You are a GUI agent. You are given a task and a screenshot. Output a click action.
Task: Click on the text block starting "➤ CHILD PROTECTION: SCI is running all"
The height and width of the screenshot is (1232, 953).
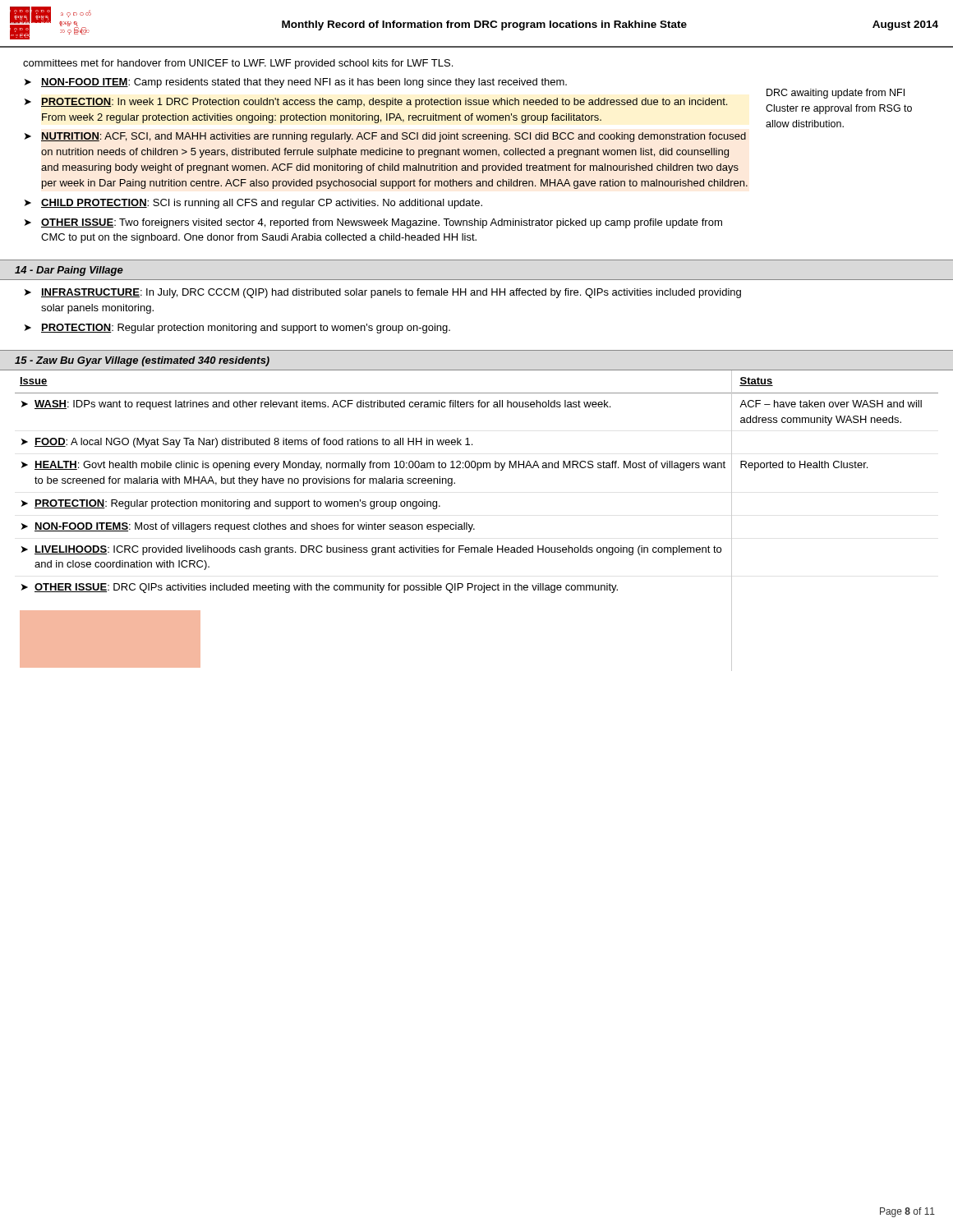tap(386, 203)
